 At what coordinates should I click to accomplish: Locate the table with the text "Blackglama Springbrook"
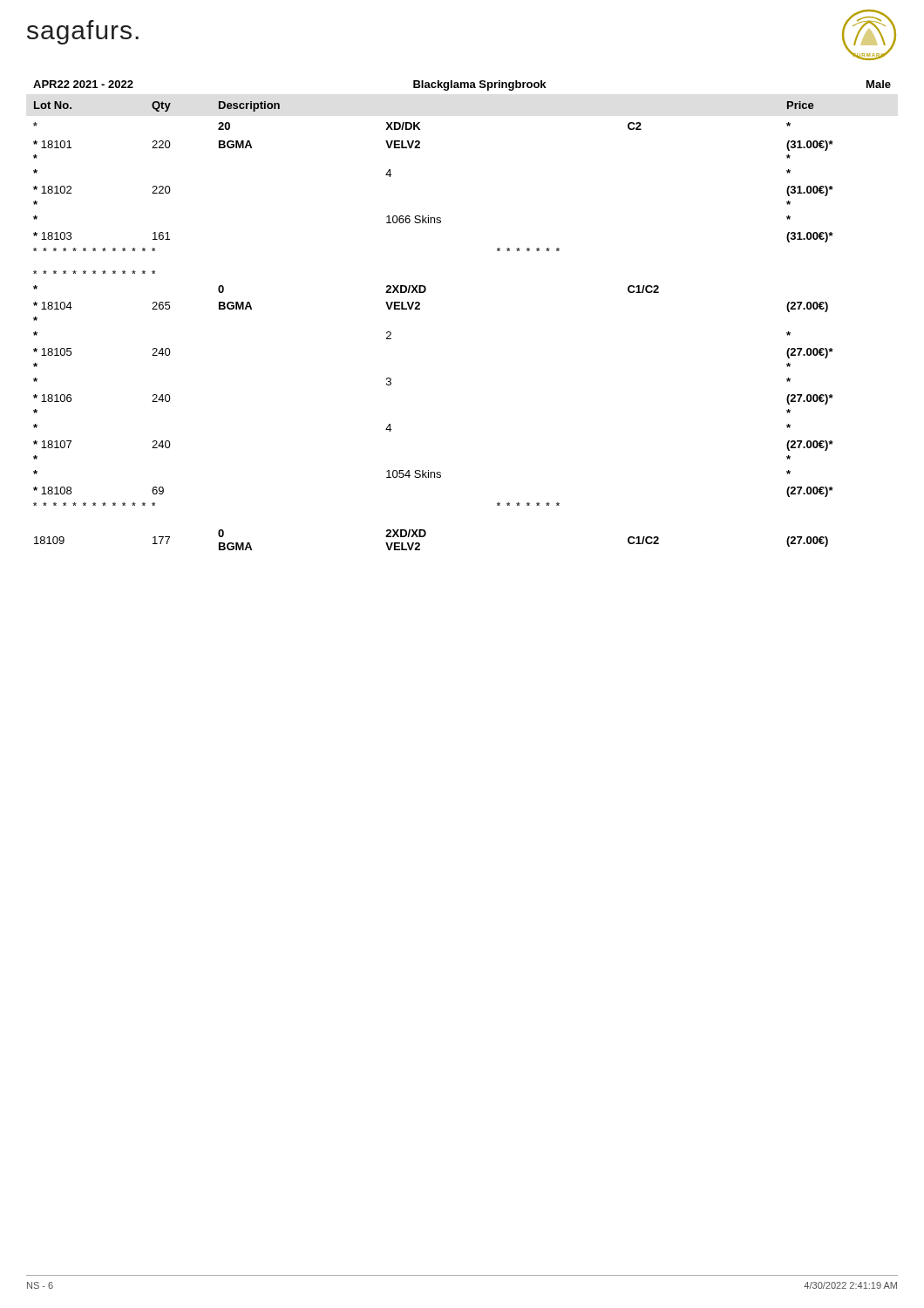point(462,315)
